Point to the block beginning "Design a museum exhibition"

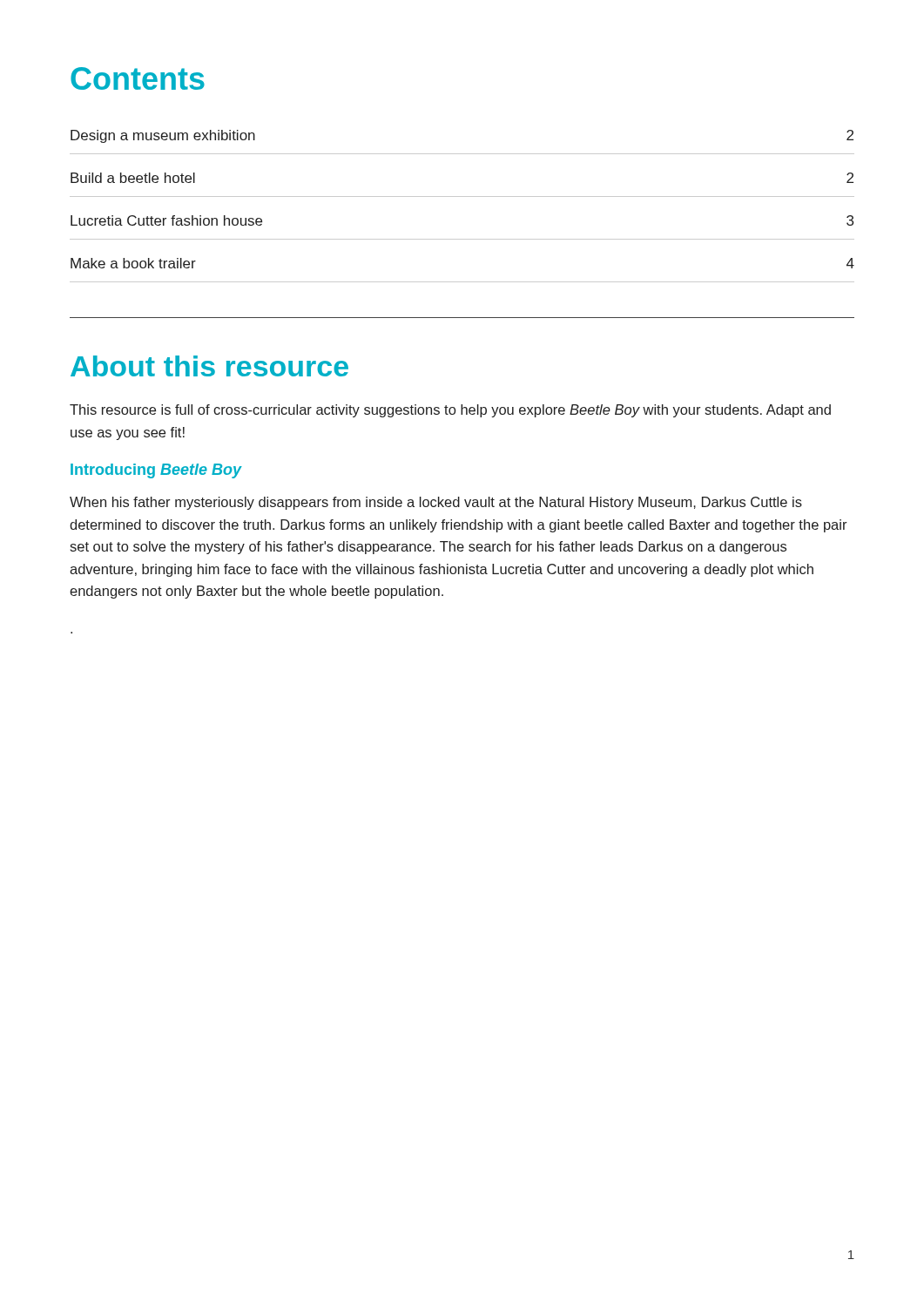point(161,136)
